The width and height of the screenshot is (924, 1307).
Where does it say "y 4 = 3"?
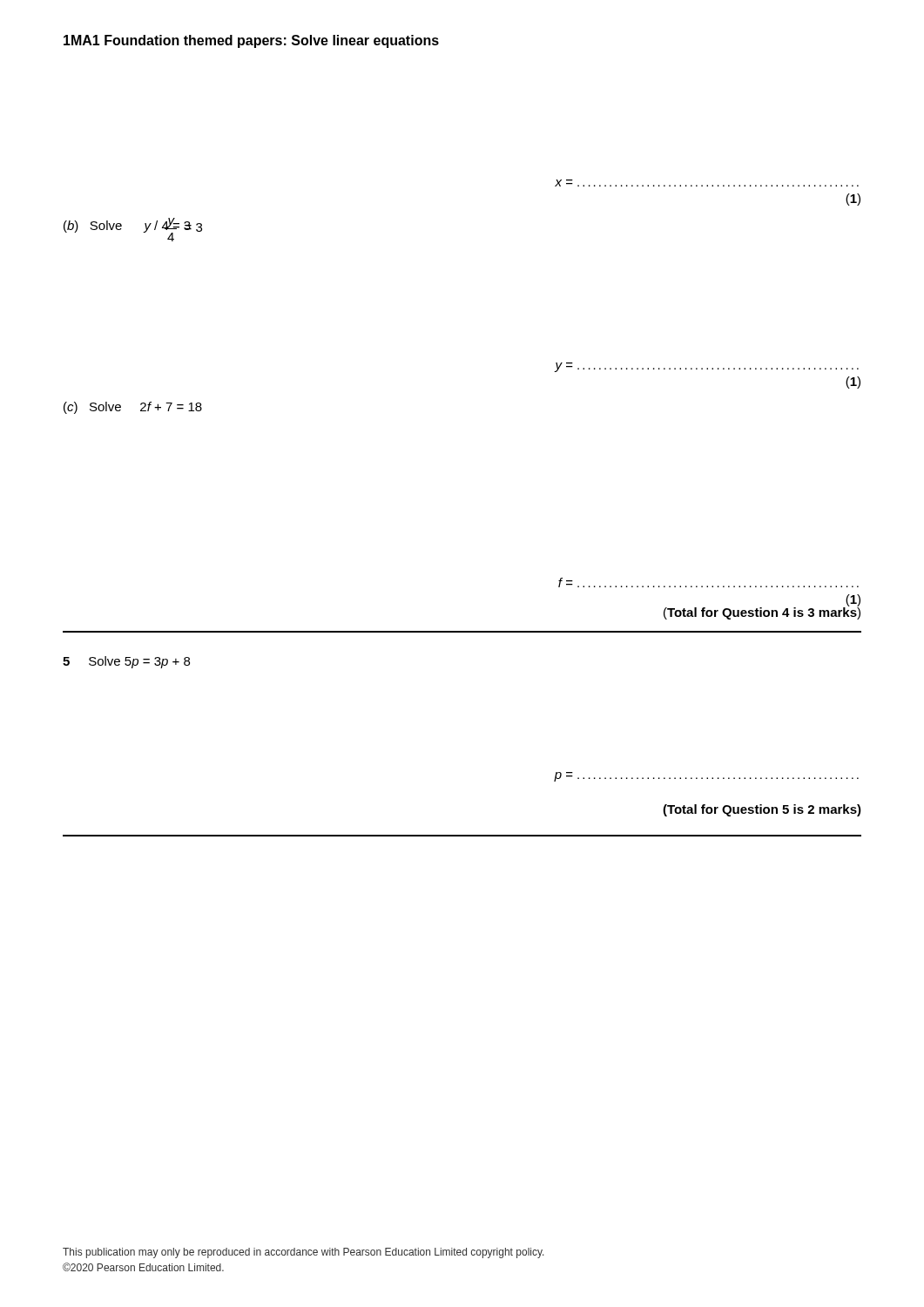(x=184, y=229)
